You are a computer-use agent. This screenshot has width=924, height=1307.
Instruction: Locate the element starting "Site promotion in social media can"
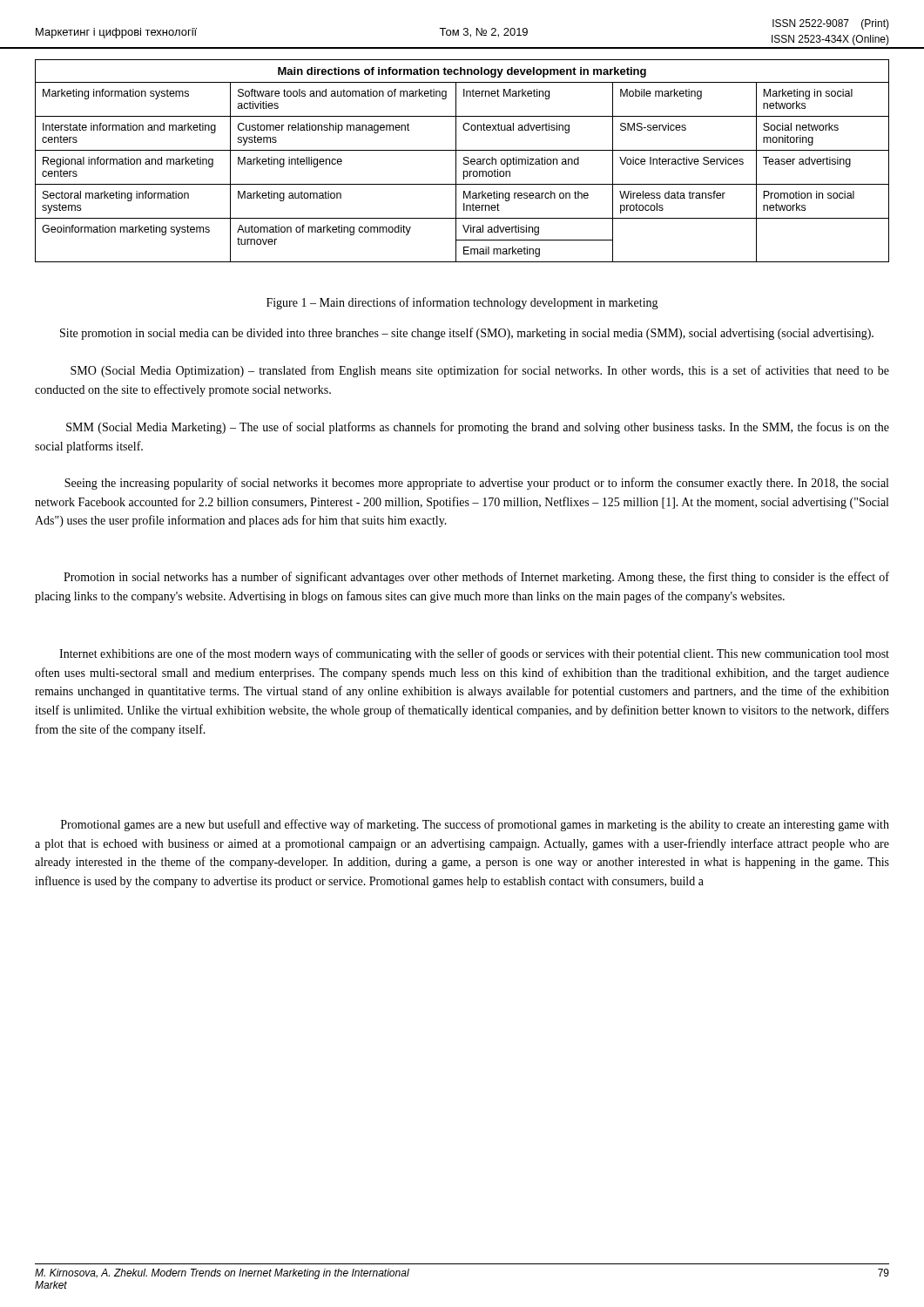point(455,333)
